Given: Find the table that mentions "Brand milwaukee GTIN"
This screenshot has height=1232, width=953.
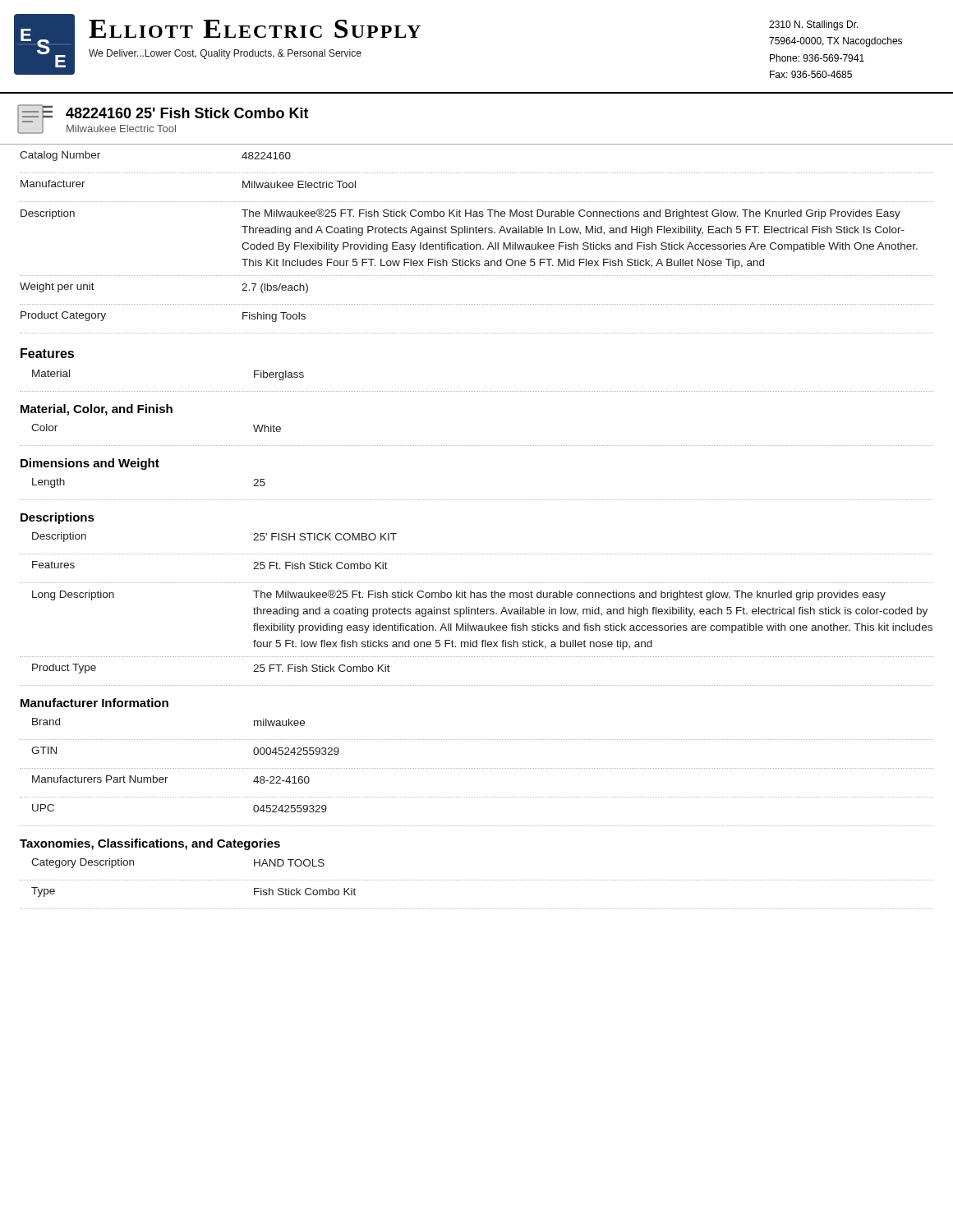Looking at the screenshot, I should (x=476, y=768).
